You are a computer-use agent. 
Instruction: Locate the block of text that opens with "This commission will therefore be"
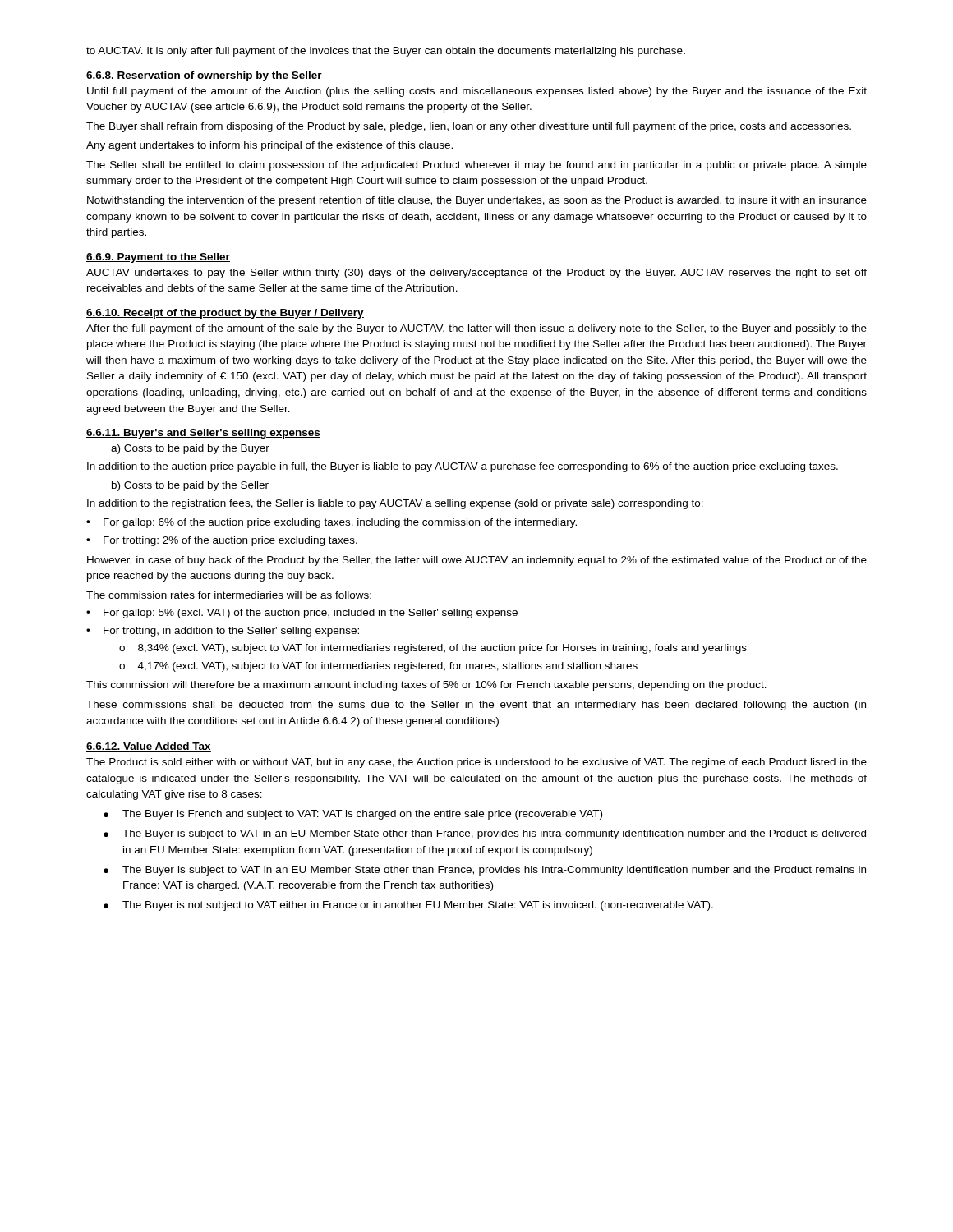(x=427, y=685)
